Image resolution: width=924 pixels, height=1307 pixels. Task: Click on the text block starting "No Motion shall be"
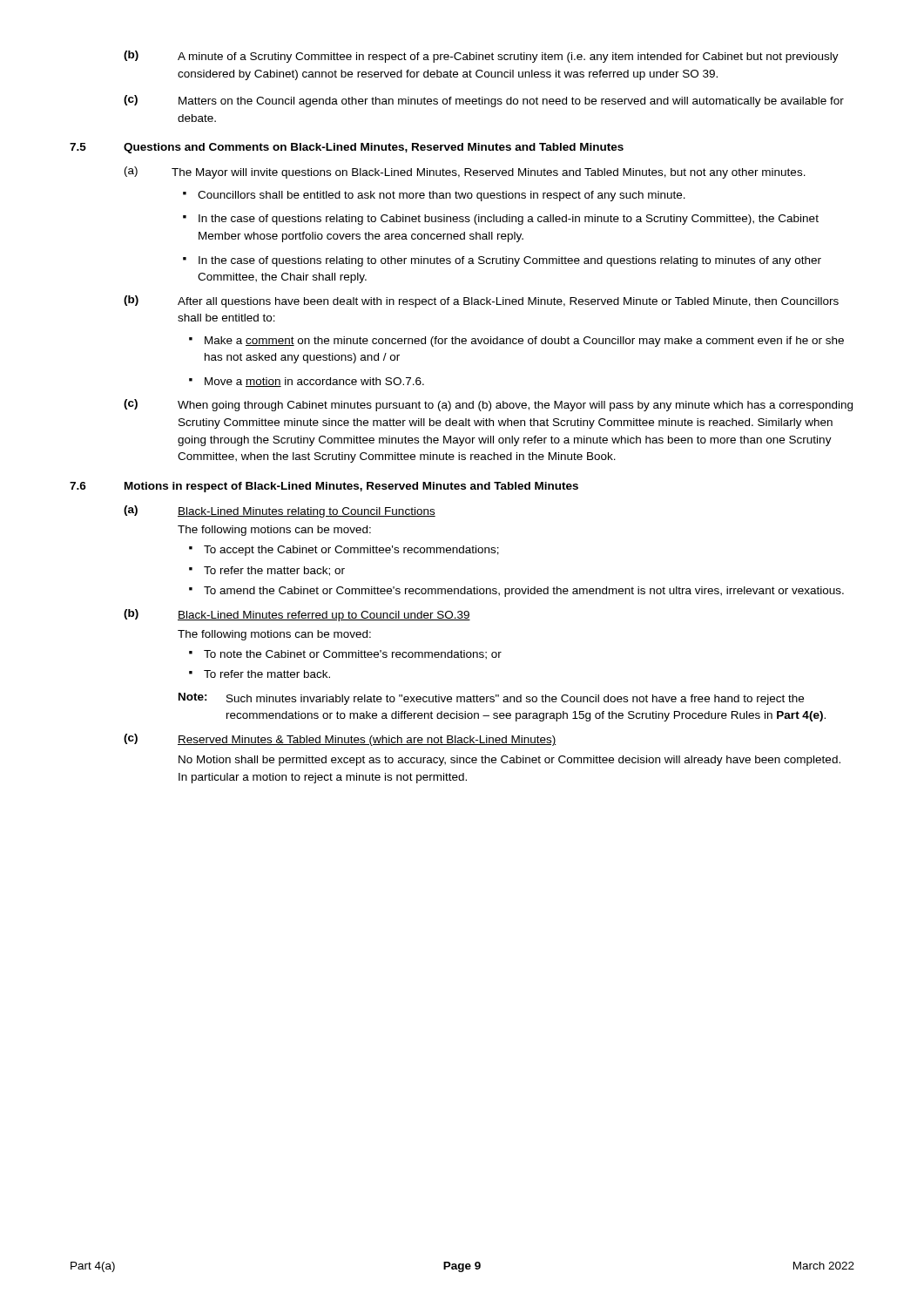pos(510,768)
